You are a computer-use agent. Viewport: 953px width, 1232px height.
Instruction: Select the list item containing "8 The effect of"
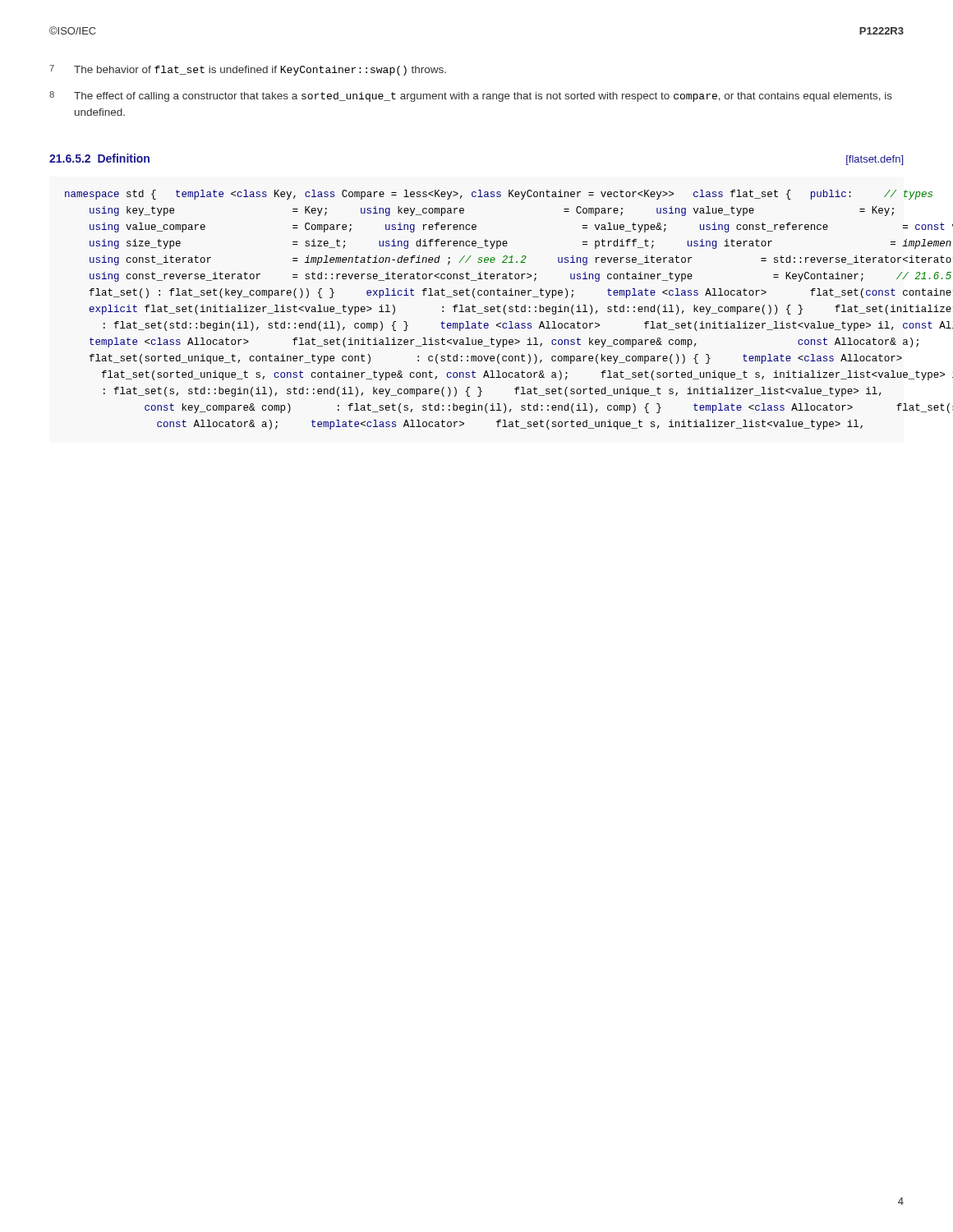476,104
